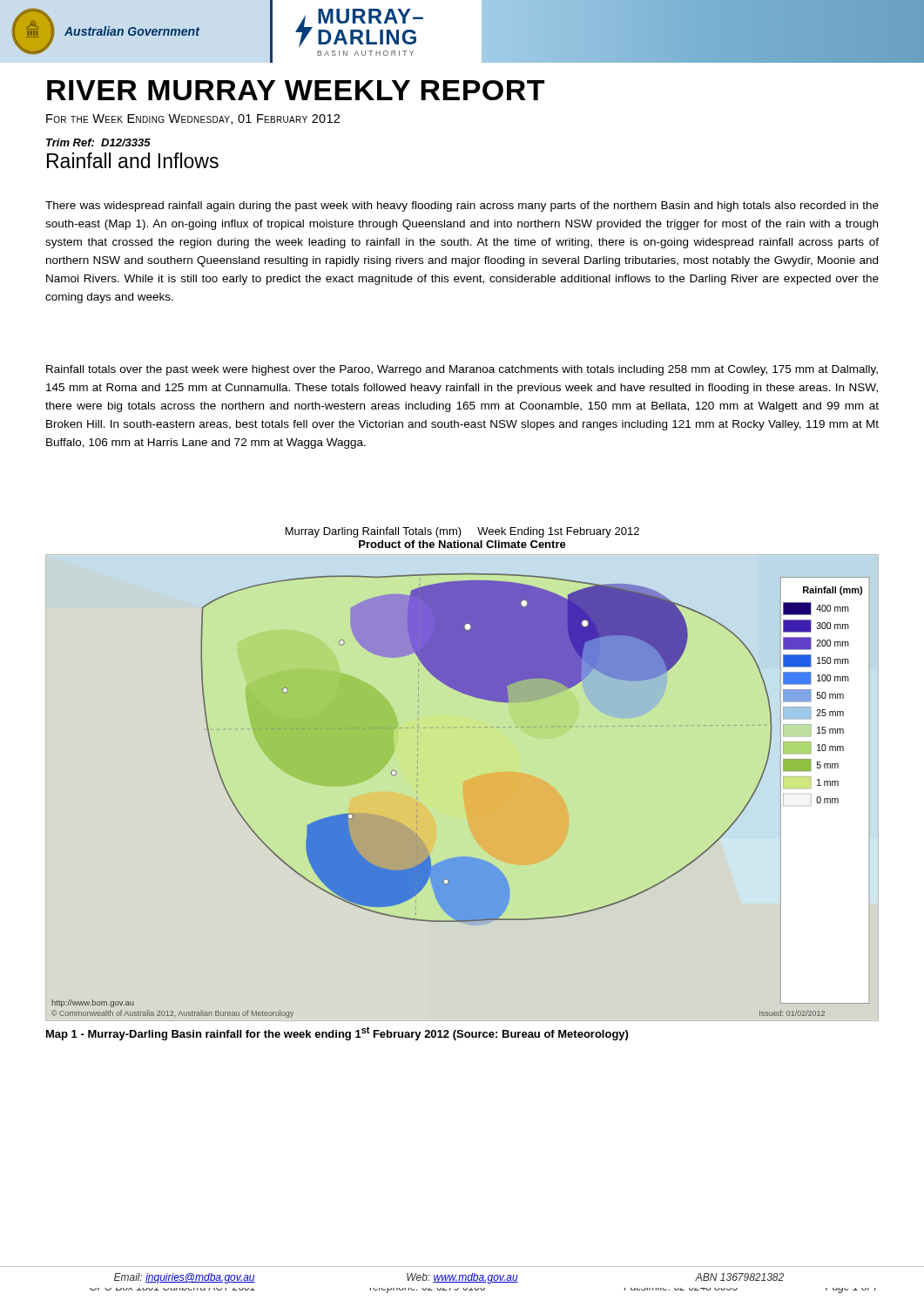Select the map
The image size is (924, 1307).
click(x=462, y=788)
